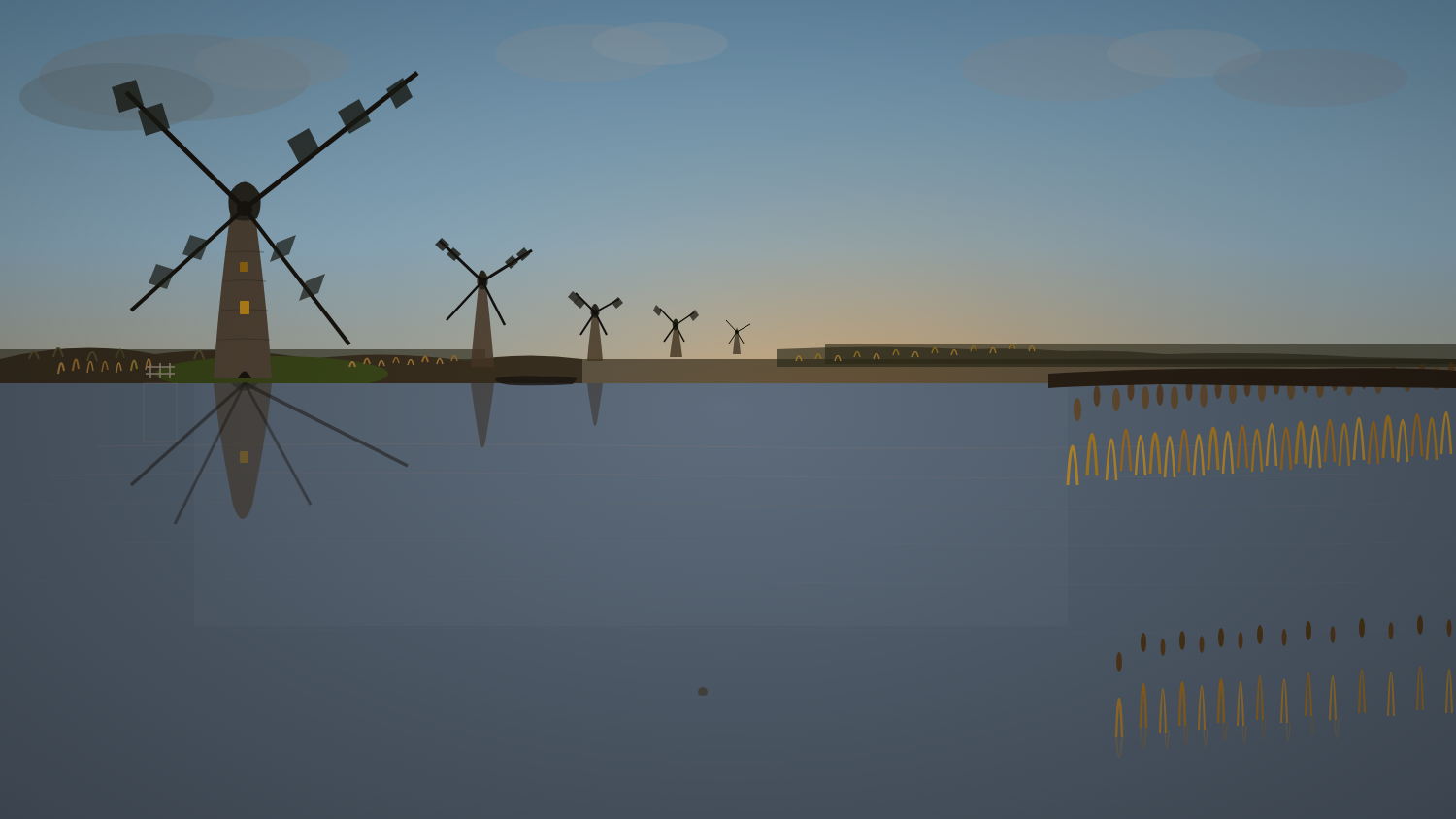This screenshot has width=1456, height=819.
Task: Find a photo
Action: (728, 410)
